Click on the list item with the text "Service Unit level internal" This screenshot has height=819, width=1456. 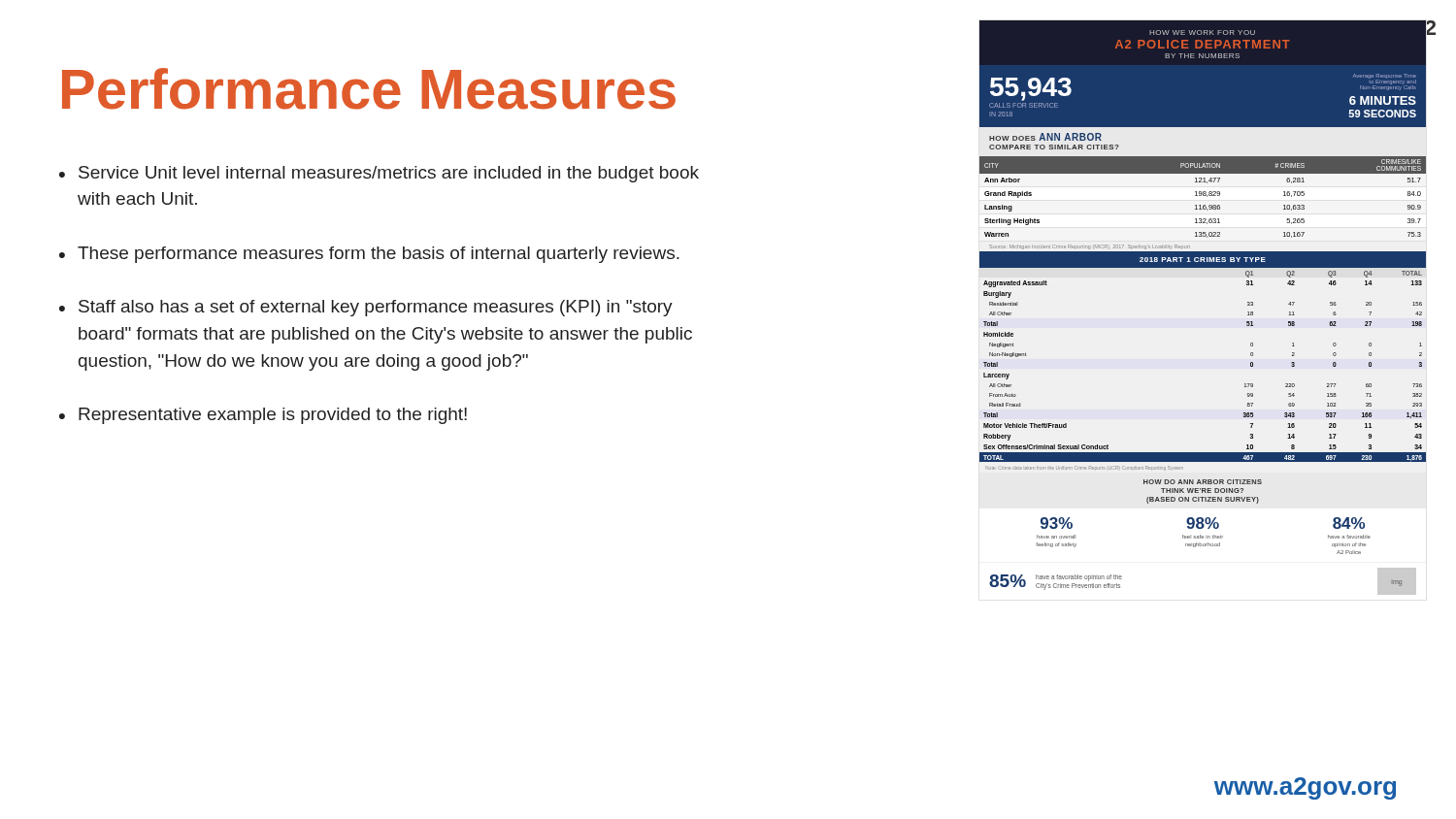tap(388, 185)
